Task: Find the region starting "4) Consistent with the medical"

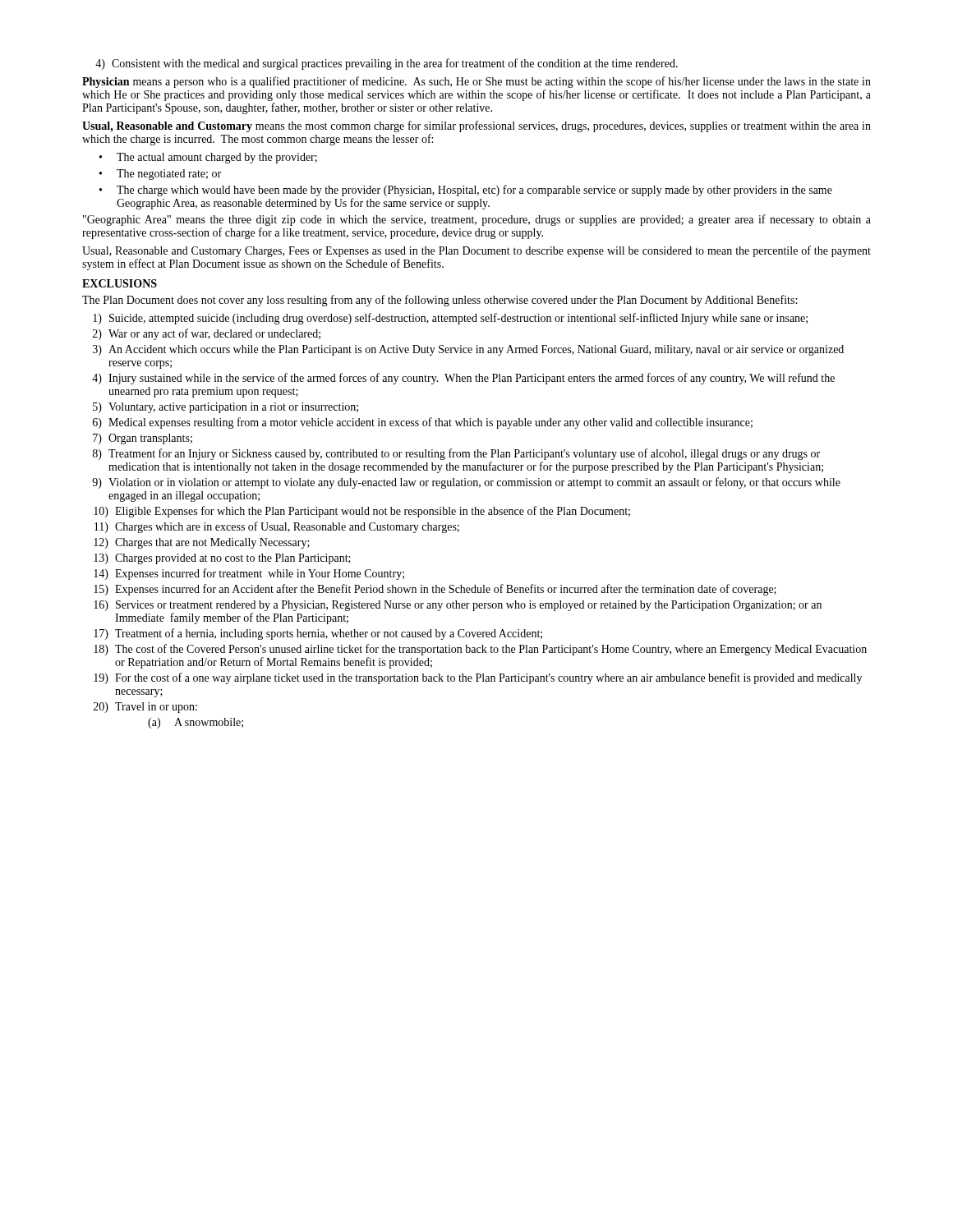Action: [380, 64]
